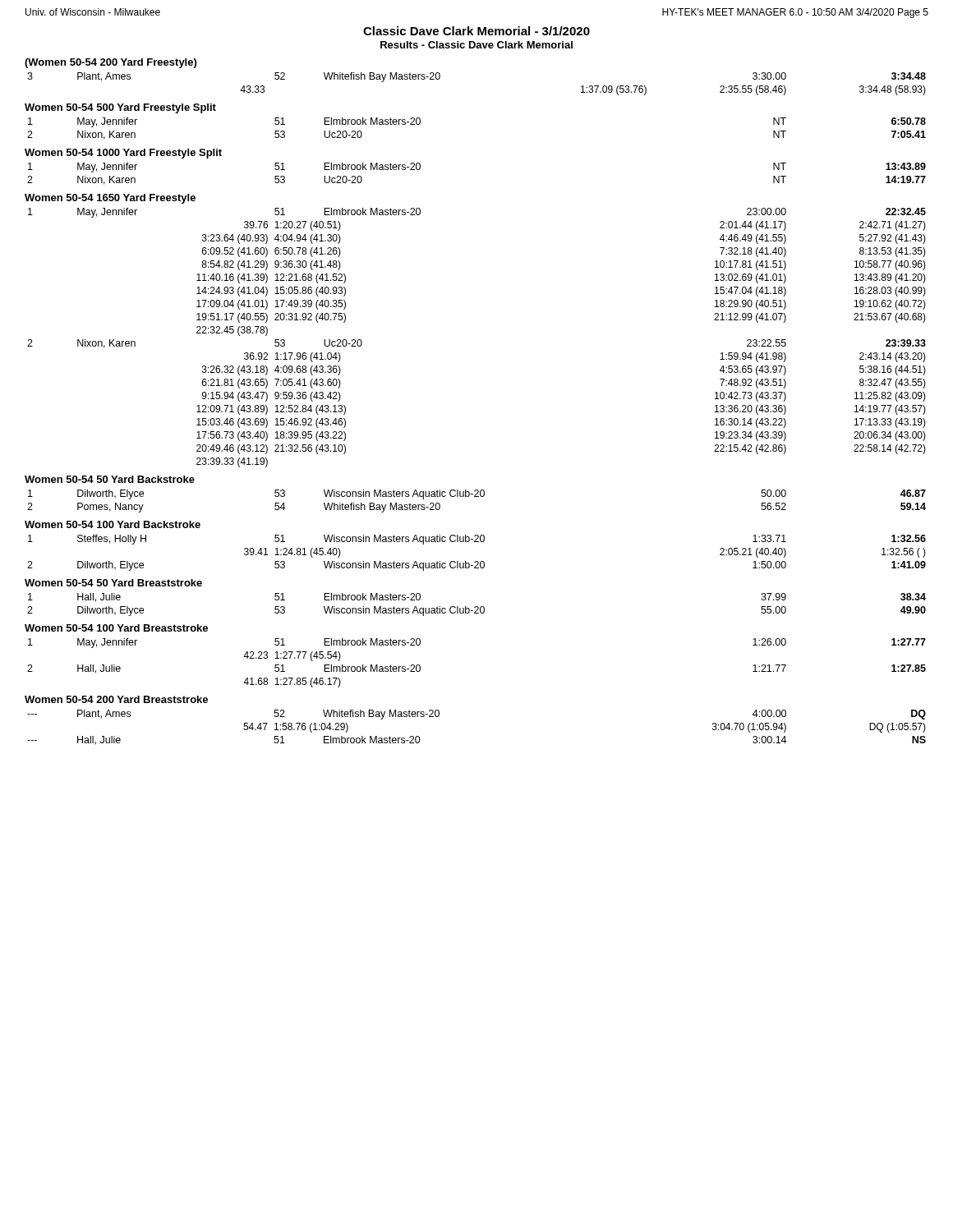Locate the section header that says "Women 50-54 50 Yard Backstroke"

tap(110, 479)
